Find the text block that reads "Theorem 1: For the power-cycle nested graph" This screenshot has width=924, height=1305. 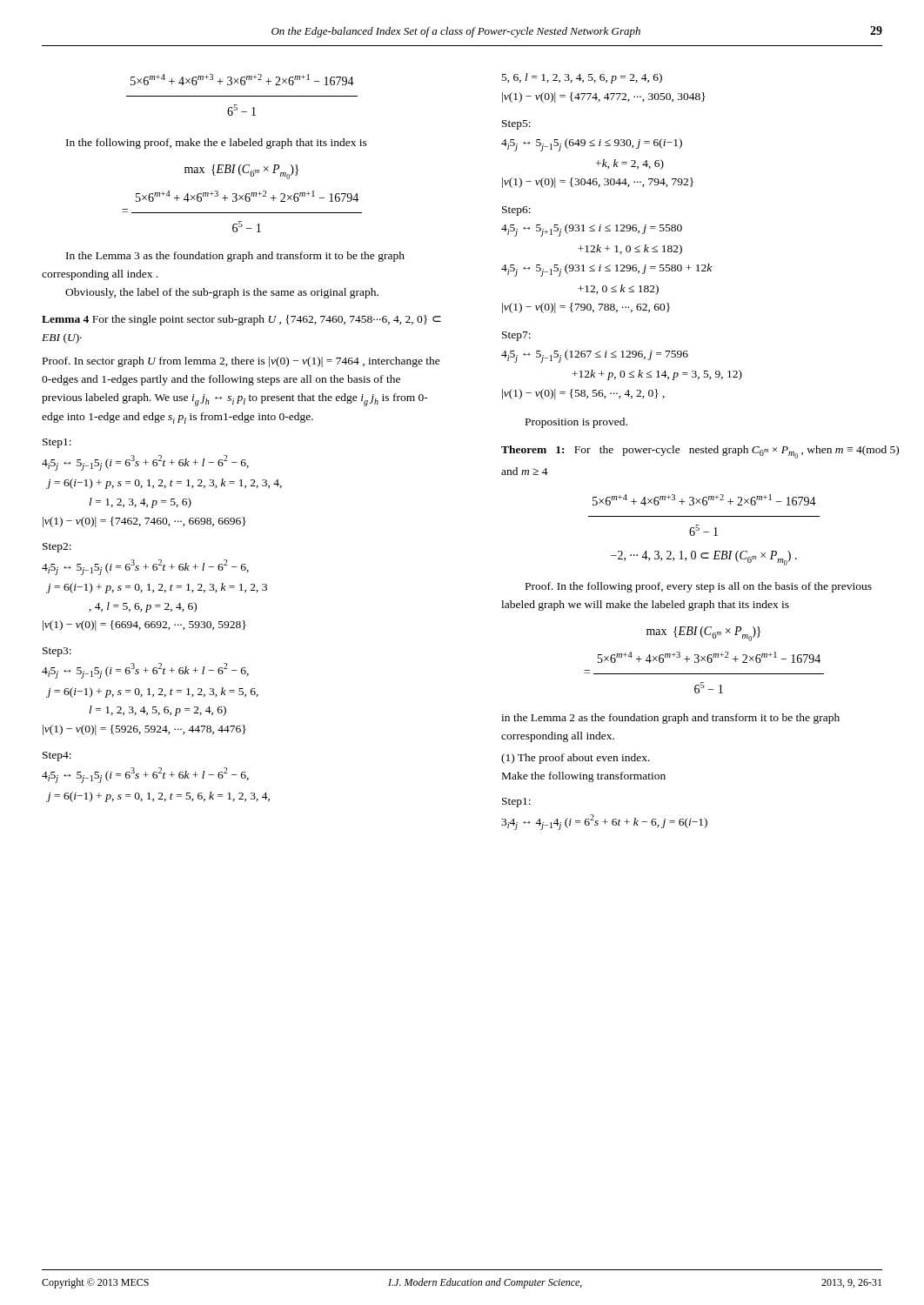click(700, 460)
